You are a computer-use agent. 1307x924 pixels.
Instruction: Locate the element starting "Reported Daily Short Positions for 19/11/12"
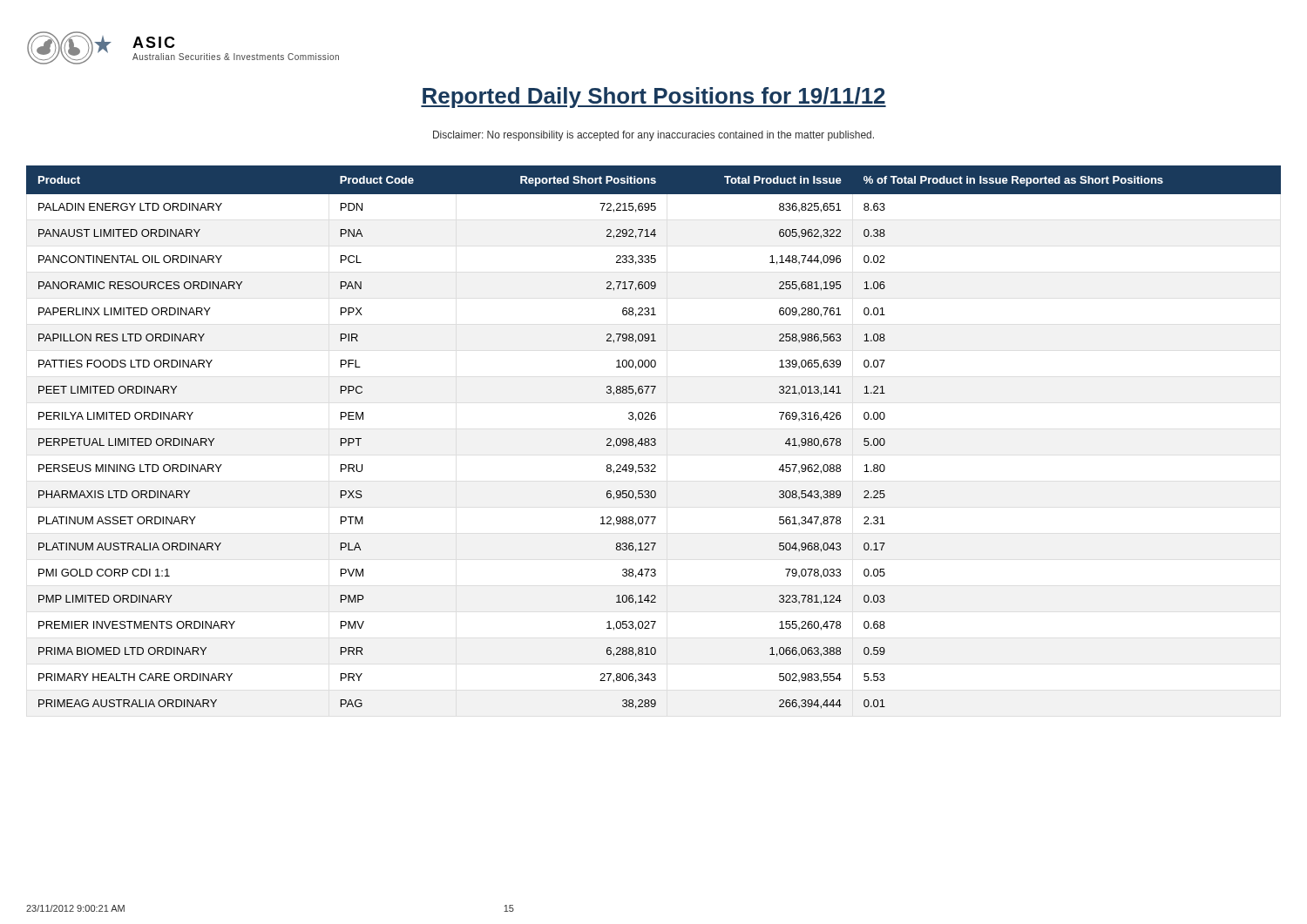click(654, 96)
